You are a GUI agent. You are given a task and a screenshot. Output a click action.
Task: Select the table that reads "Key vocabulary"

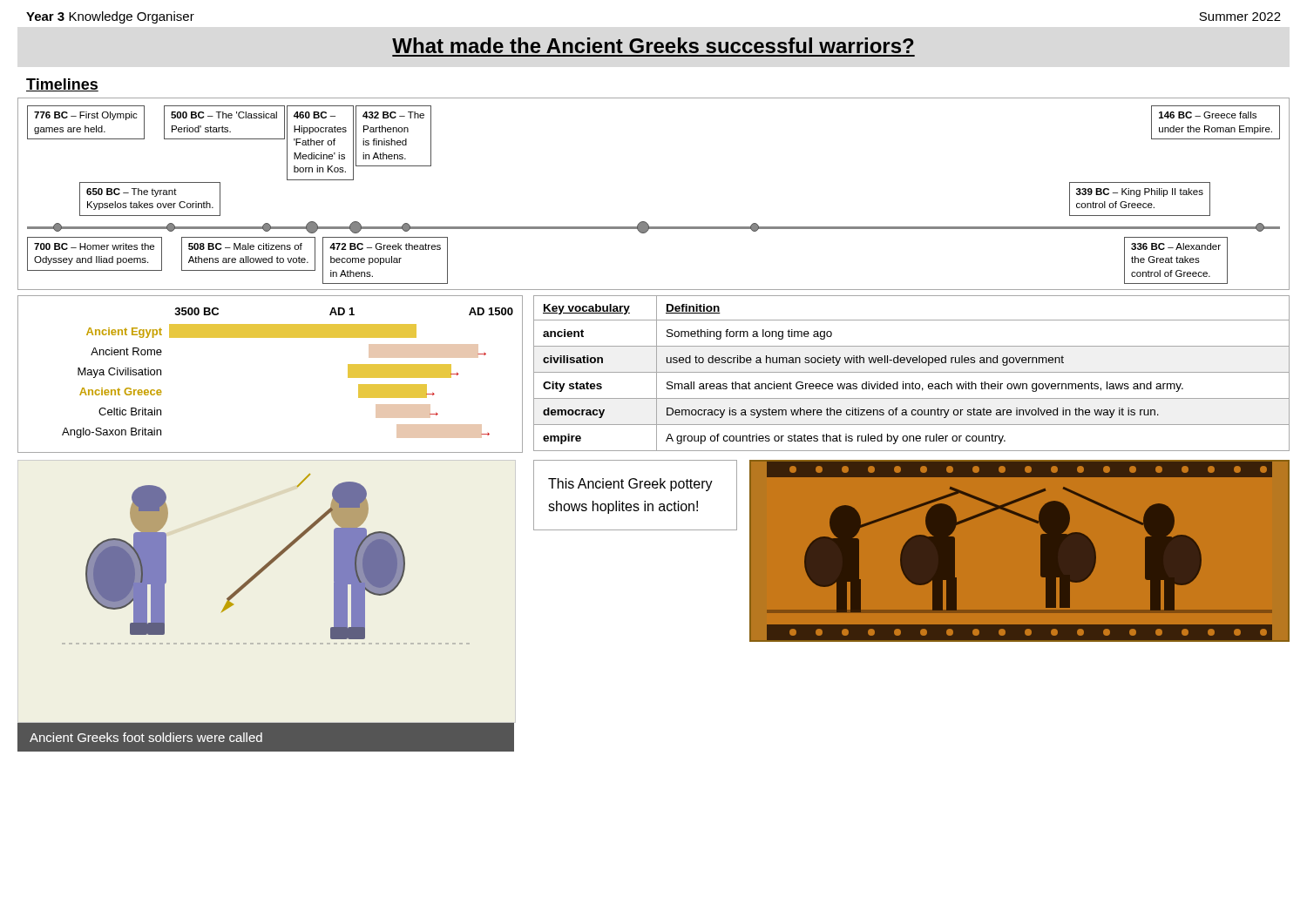pos(911,373)
